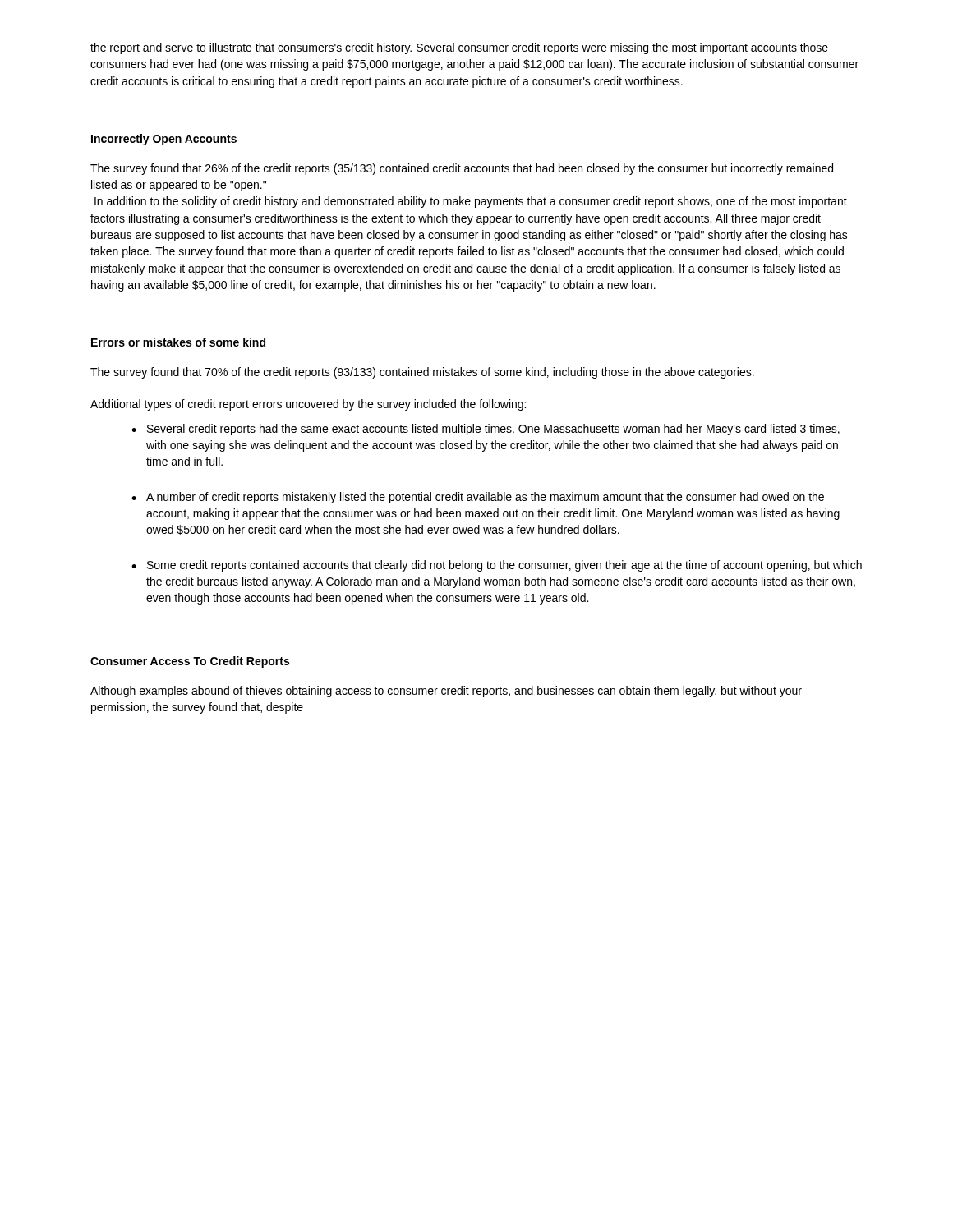The height and width of the screenshot is (1232, 953).
Task: Select the region starting "Incorrectly Open Accounts"
Action: pyautogui.click(x=164, y=139)
